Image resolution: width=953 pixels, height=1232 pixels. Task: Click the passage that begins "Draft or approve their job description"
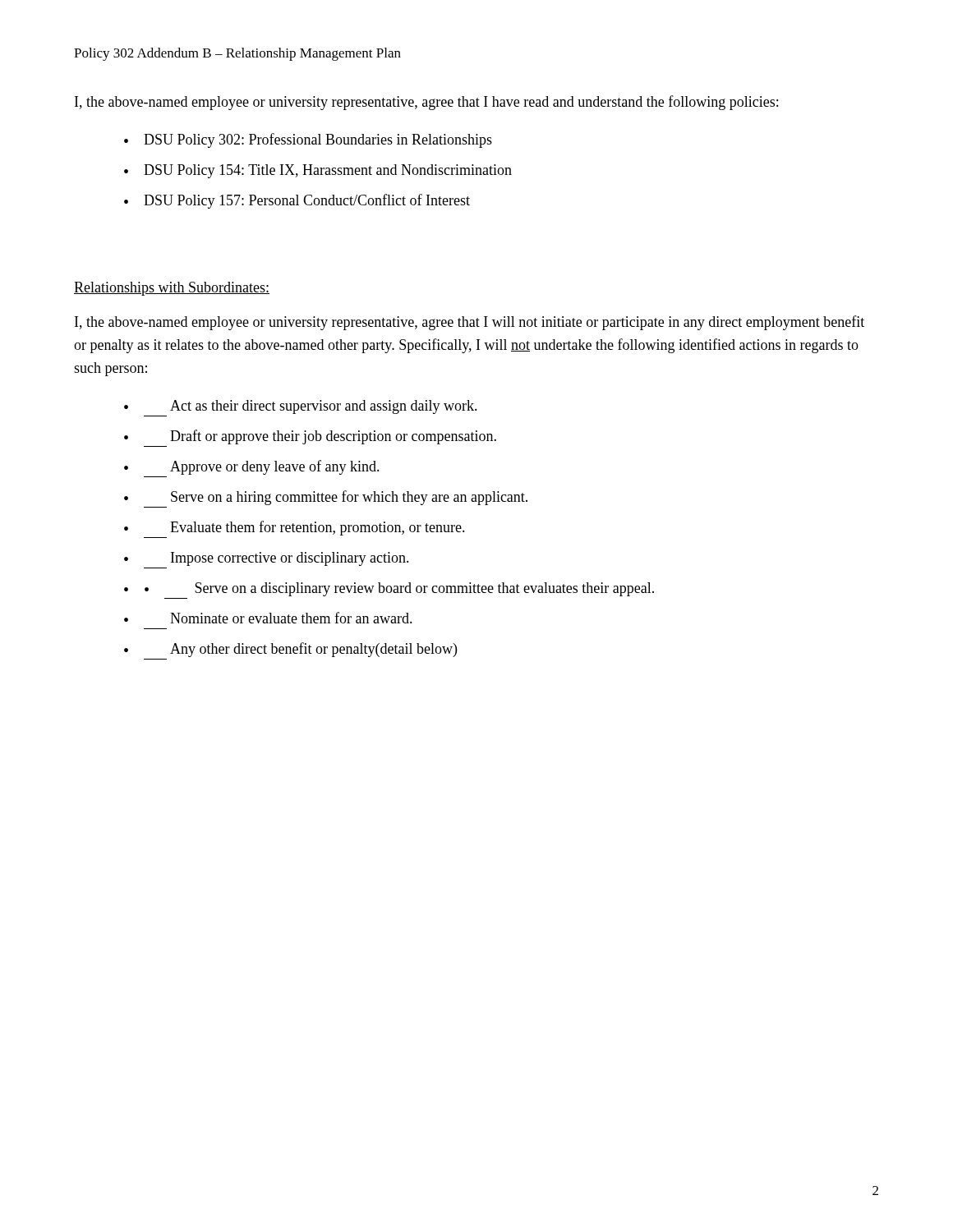[320, 436]
